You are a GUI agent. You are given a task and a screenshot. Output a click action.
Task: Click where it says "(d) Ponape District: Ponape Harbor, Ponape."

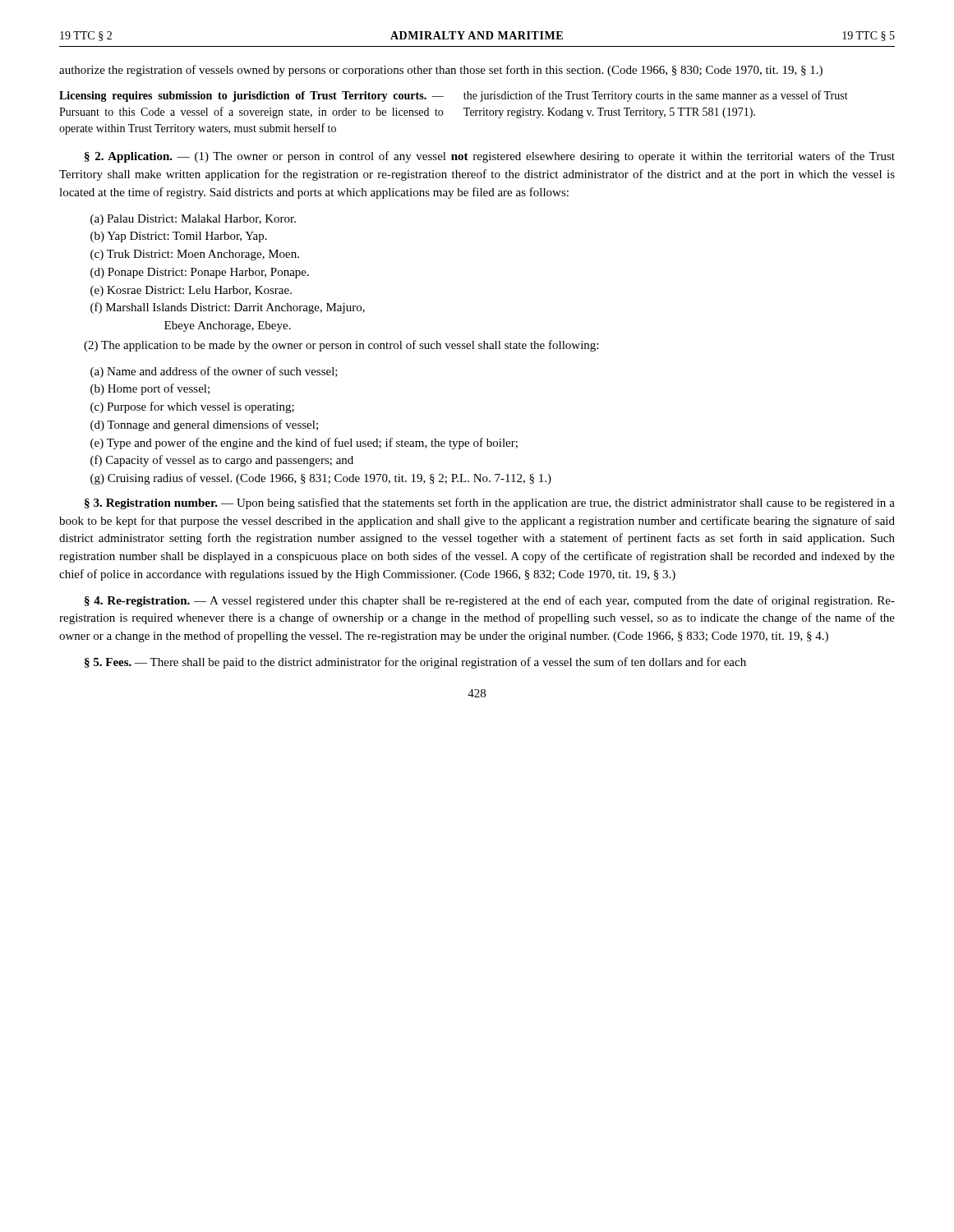200,272
